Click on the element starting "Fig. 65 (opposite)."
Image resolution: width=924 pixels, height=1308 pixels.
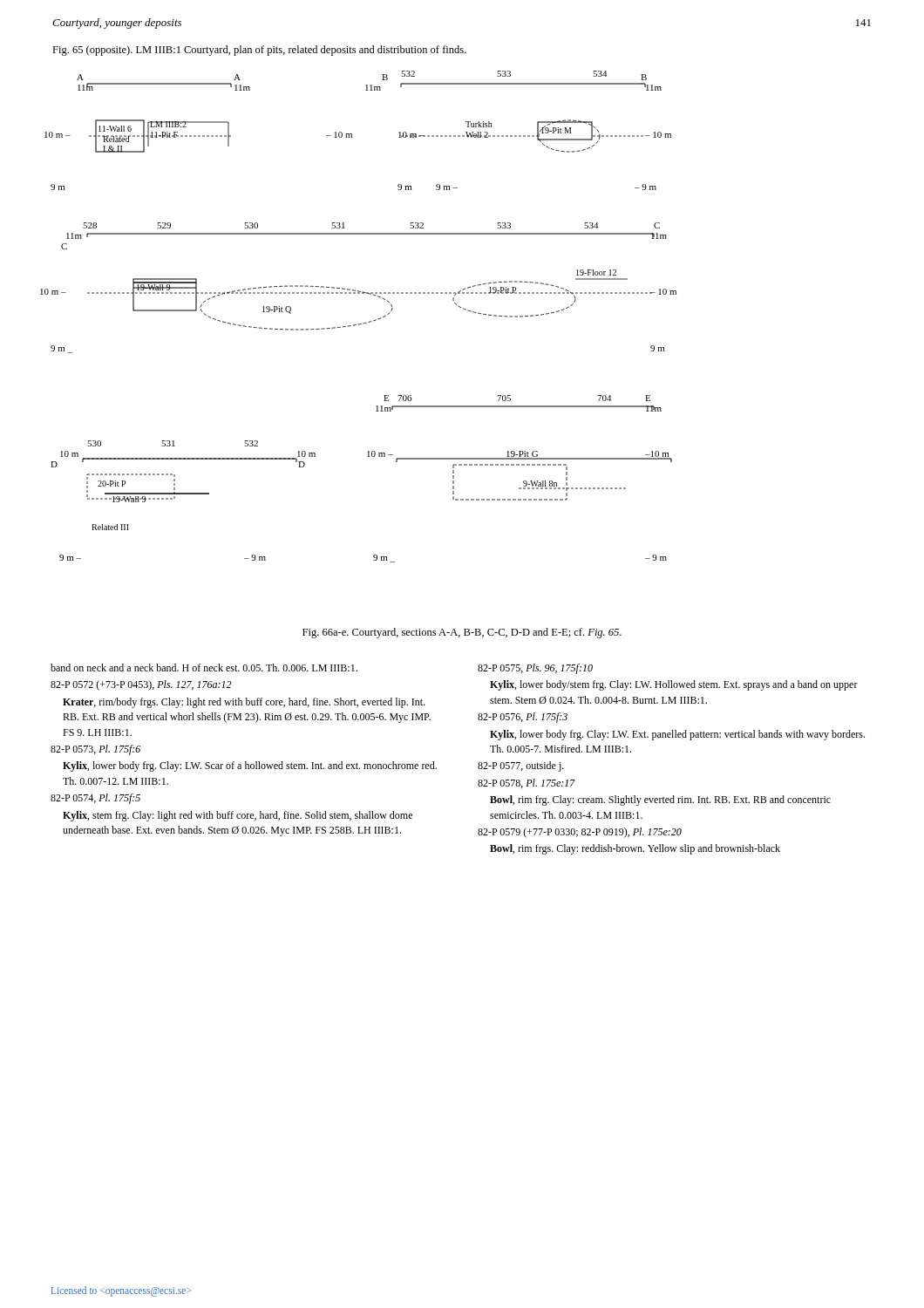pyautogui.click(x=259, y=50)
